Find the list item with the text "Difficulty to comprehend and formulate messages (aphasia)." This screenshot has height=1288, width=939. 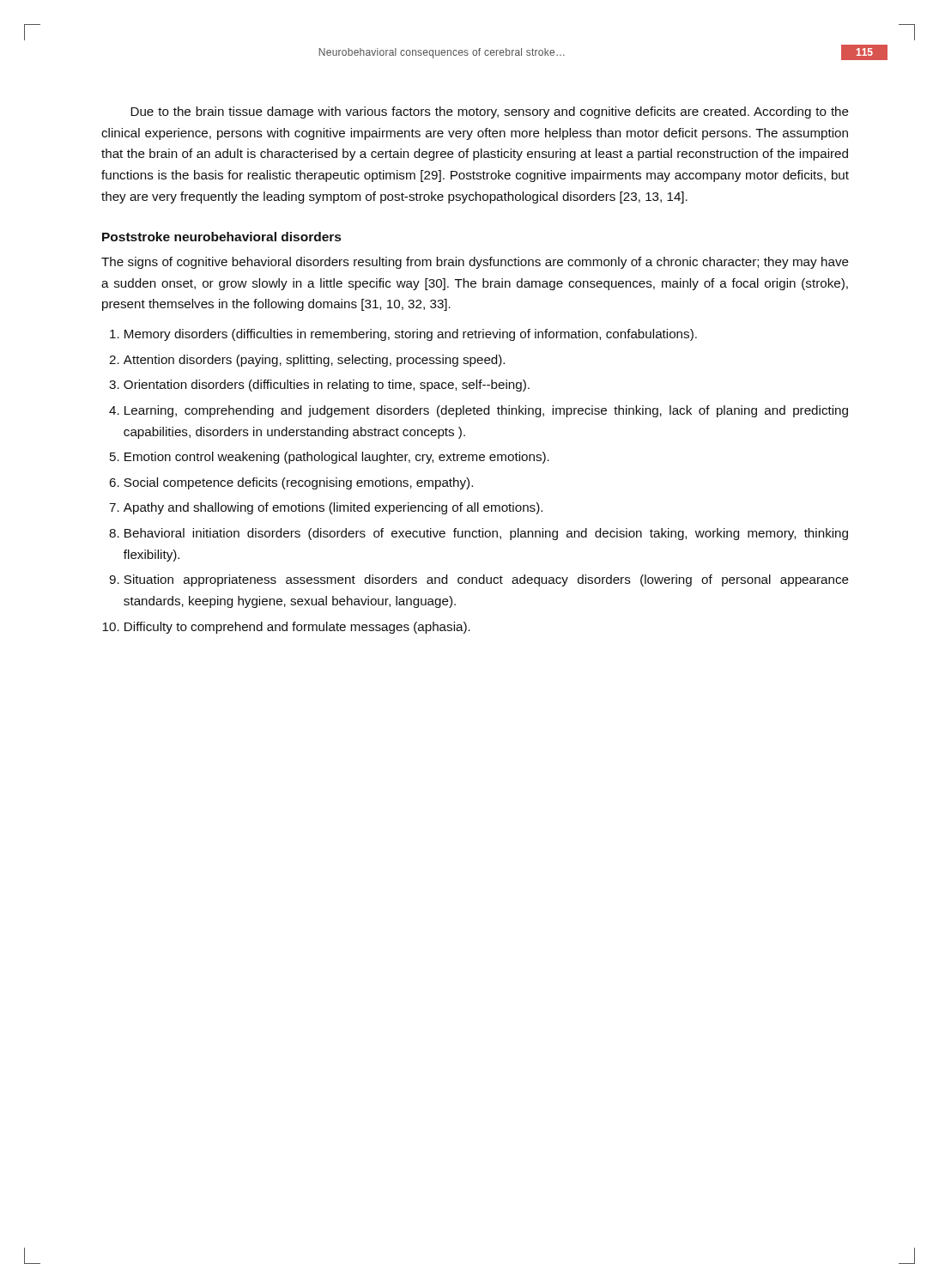[x=297, y=626]
